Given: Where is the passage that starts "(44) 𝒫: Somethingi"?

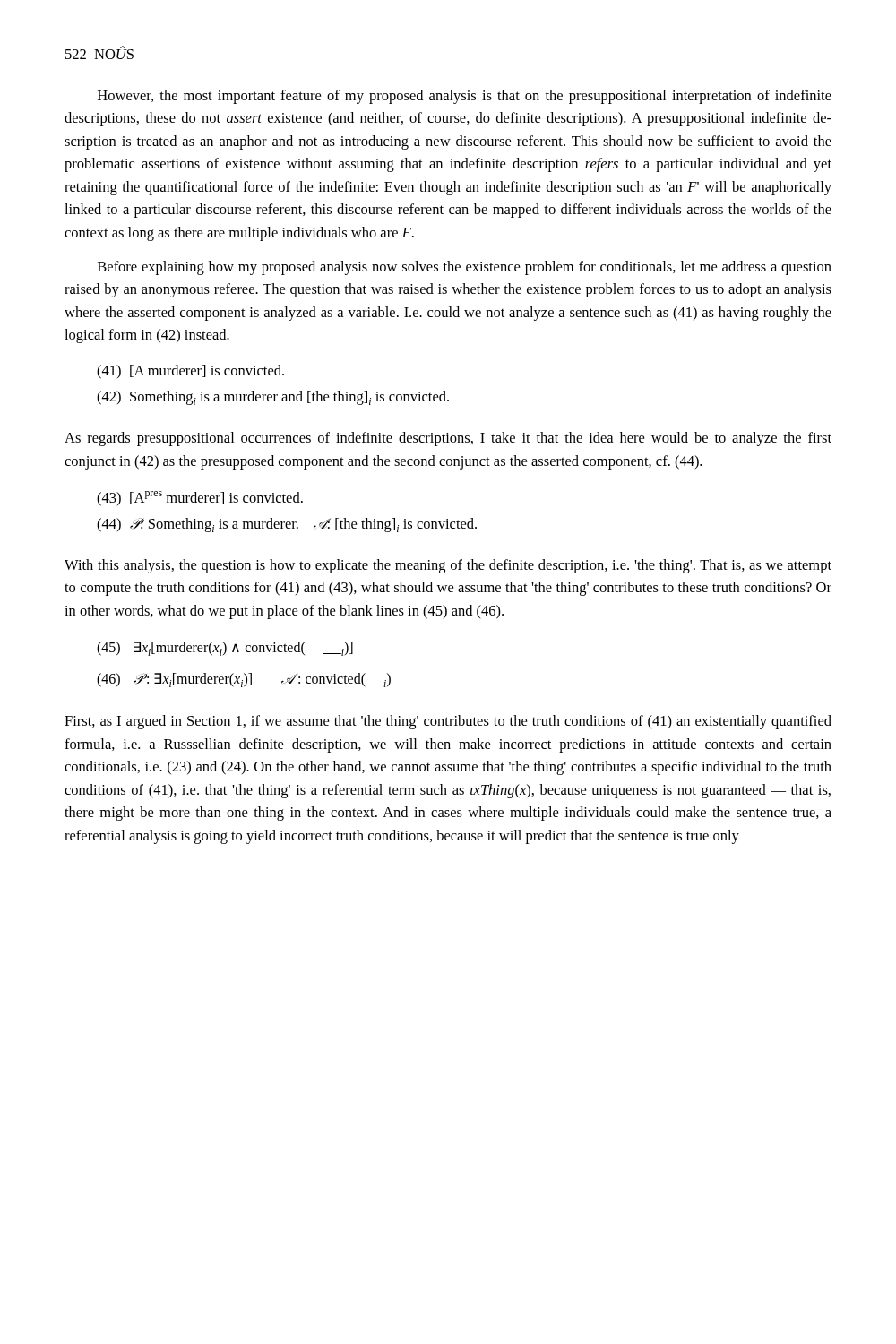Looking at the screenshot, I should (x=464, y=525).
